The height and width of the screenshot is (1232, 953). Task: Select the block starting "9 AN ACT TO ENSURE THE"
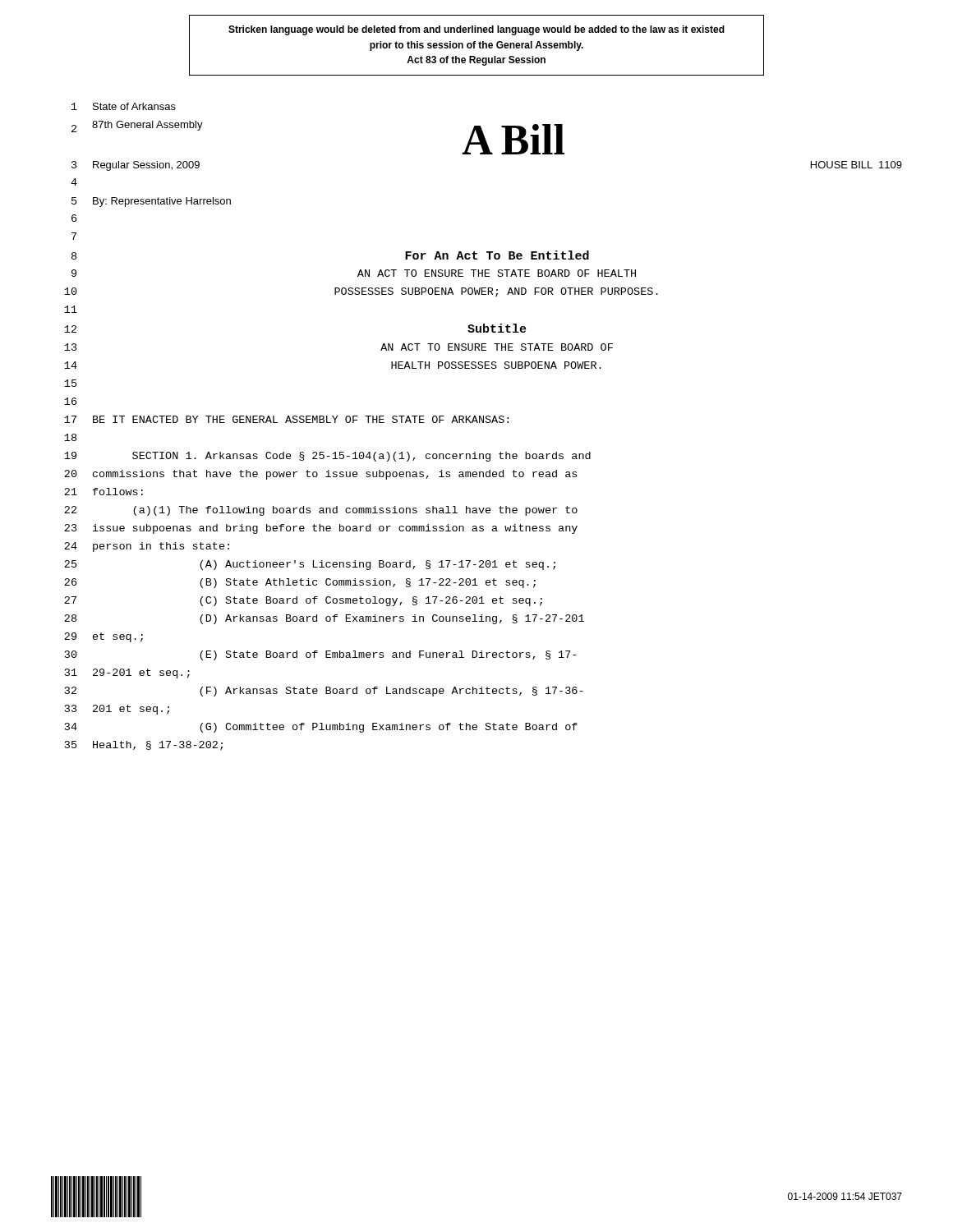tap(476, 275)
